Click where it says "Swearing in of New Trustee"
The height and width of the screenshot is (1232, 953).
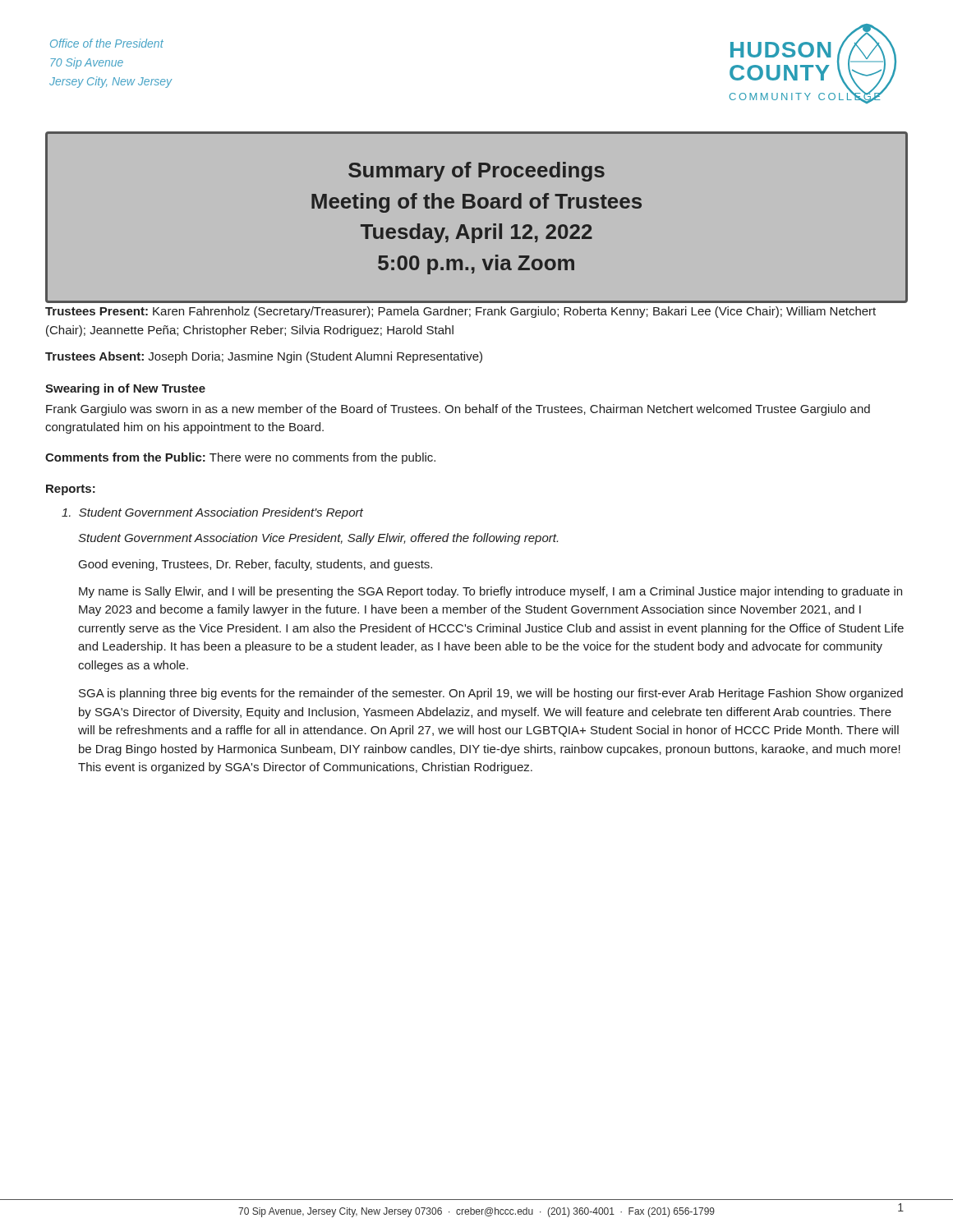(125, 388)
